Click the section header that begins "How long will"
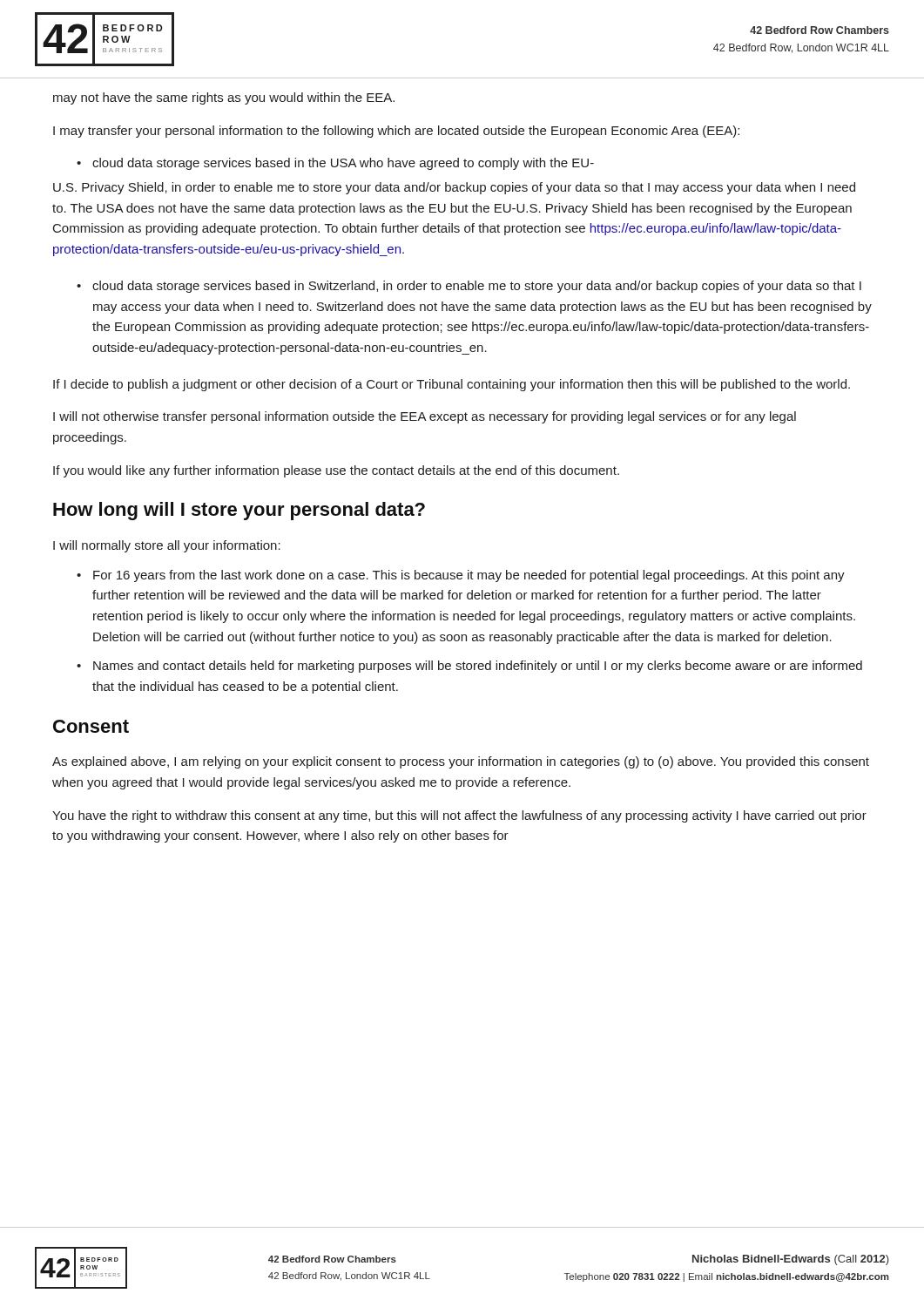The height and width of the screenshot is (1307, 924). 239,510
